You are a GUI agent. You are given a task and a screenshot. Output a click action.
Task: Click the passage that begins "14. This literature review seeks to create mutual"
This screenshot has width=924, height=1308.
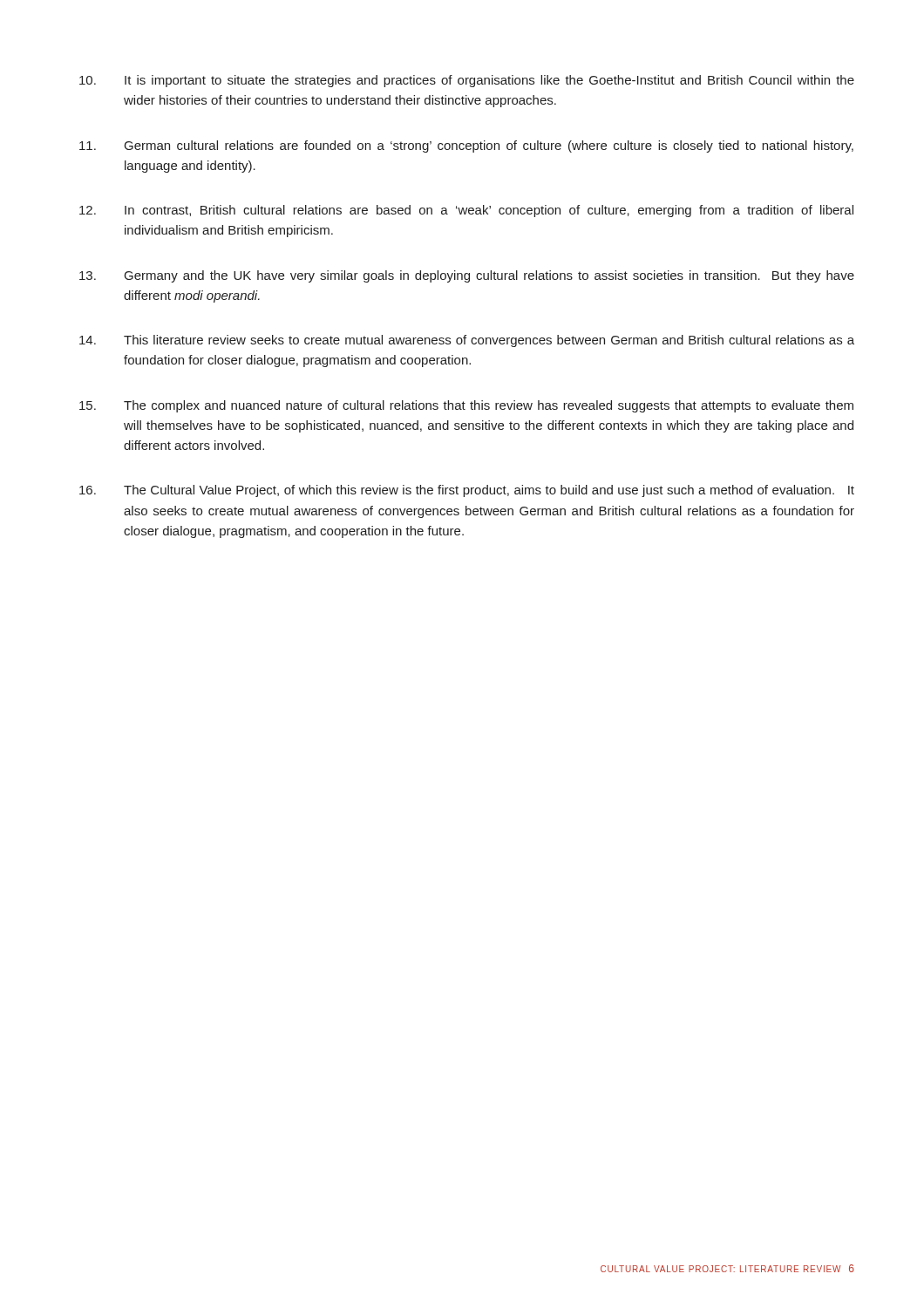pos(466,350)
